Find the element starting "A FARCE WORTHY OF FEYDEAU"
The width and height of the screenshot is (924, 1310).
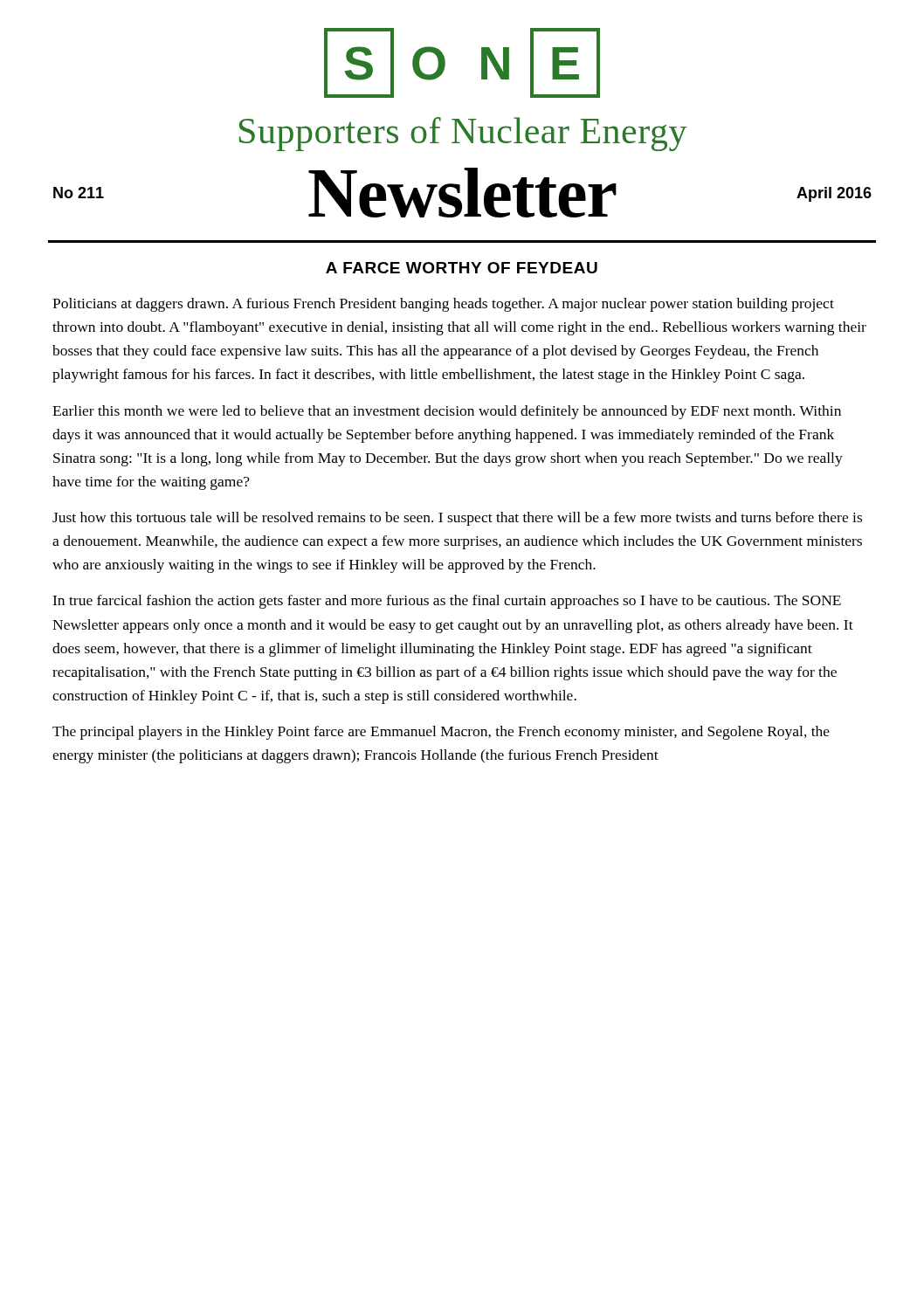click(x=462, y=268)
